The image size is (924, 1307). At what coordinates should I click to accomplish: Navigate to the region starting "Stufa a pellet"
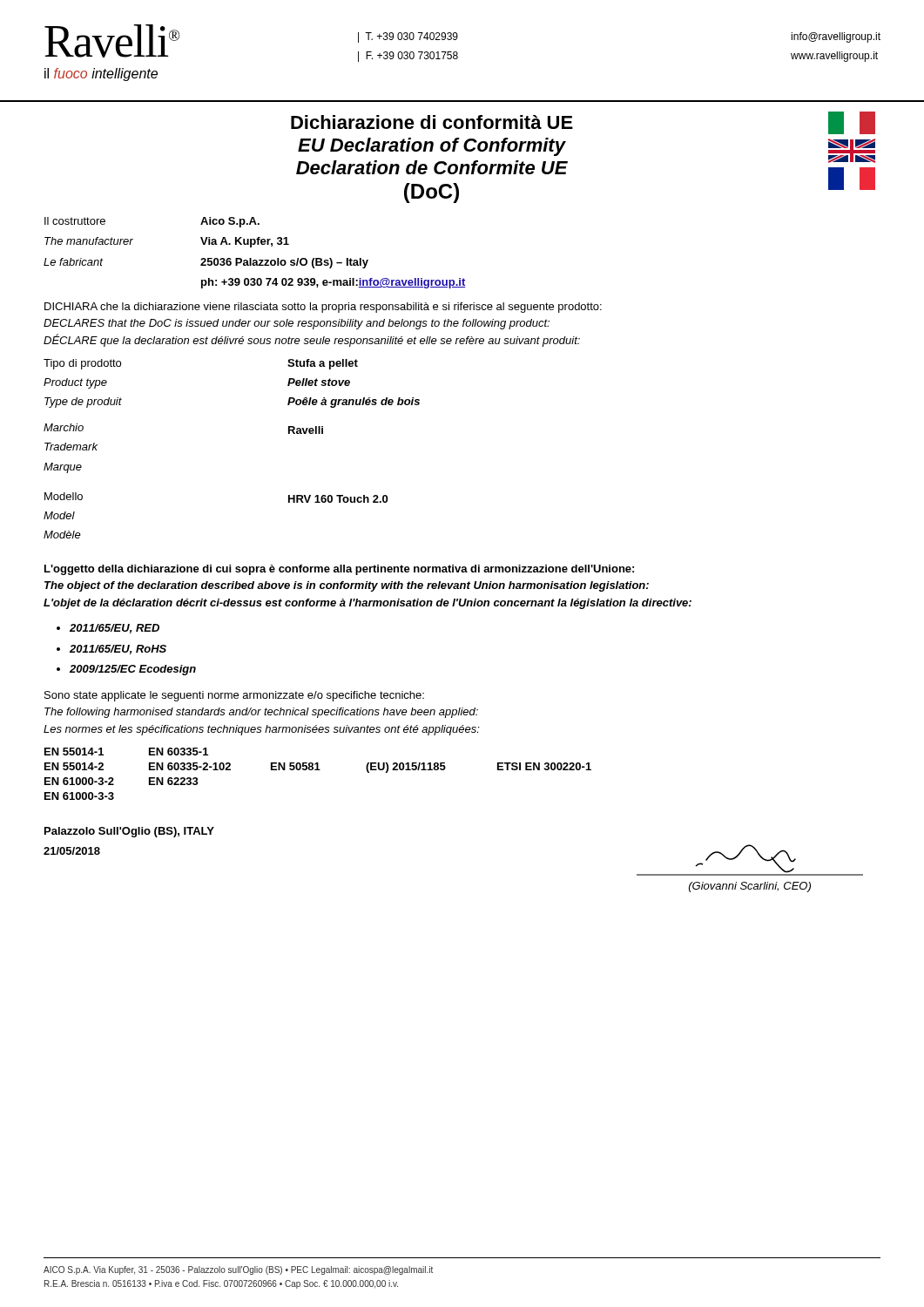(354, 382)
